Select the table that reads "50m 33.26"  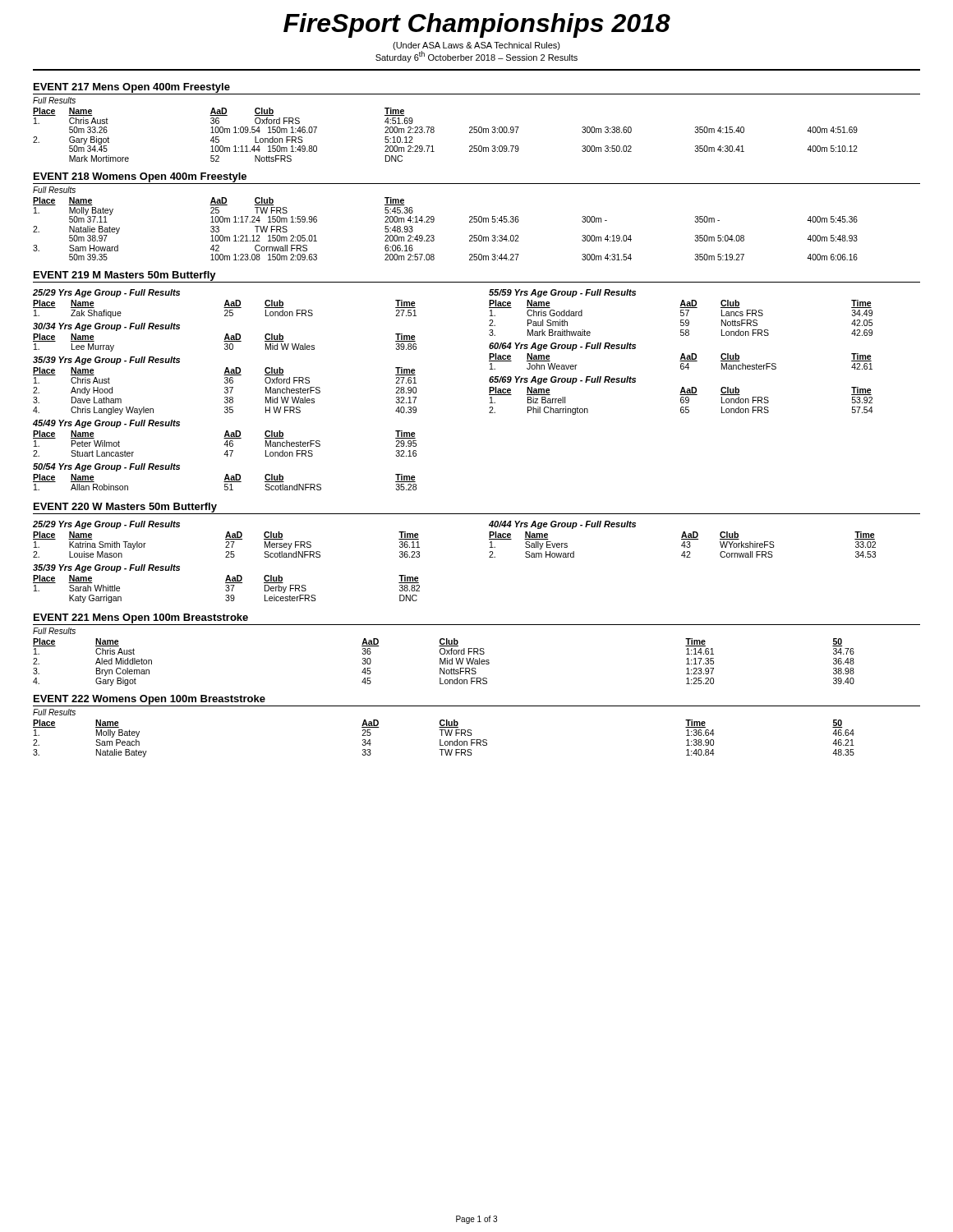476,129
